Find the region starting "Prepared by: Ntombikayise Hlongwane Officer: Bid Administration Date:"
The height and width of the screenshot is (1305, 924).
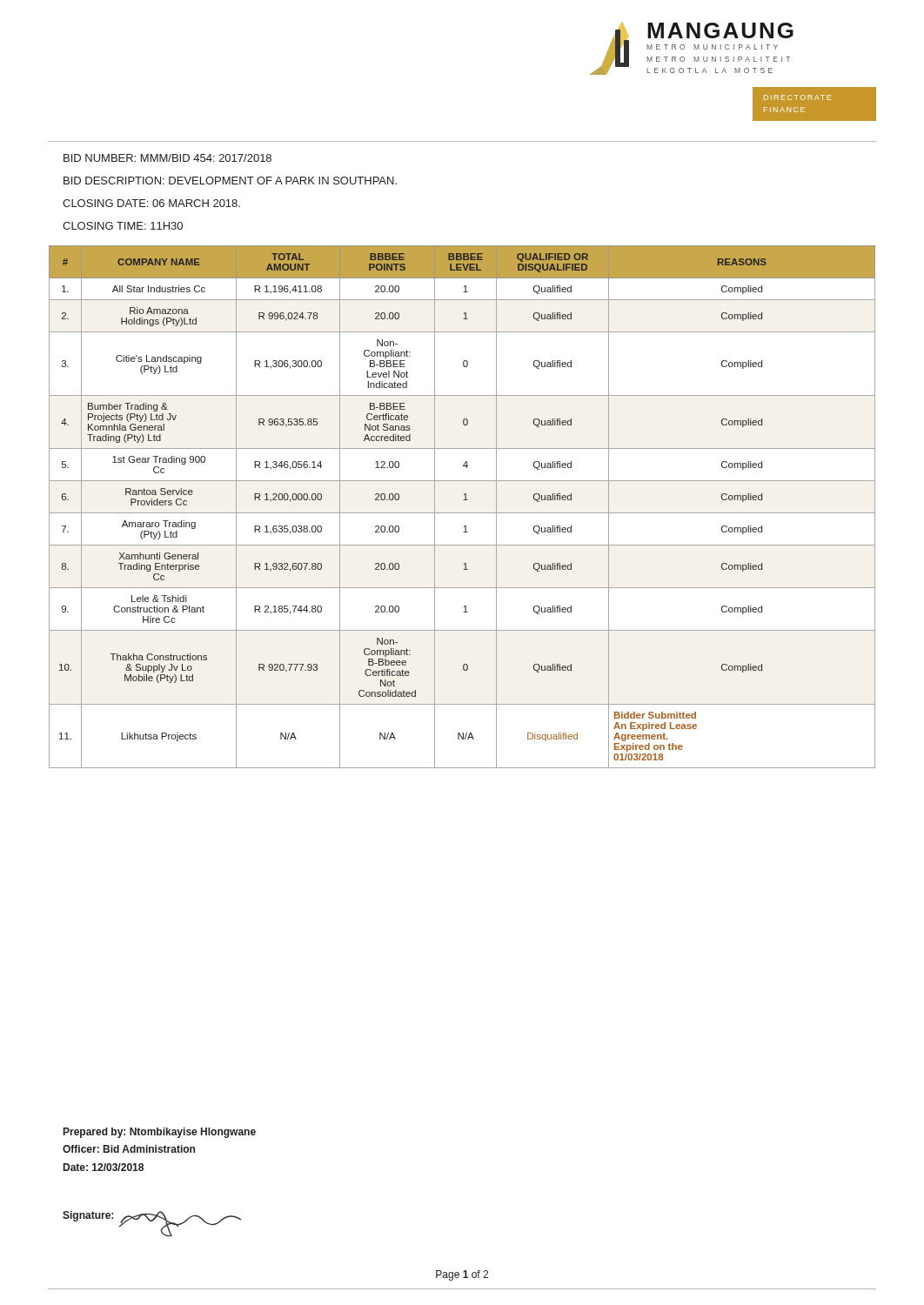point(159,1150)
